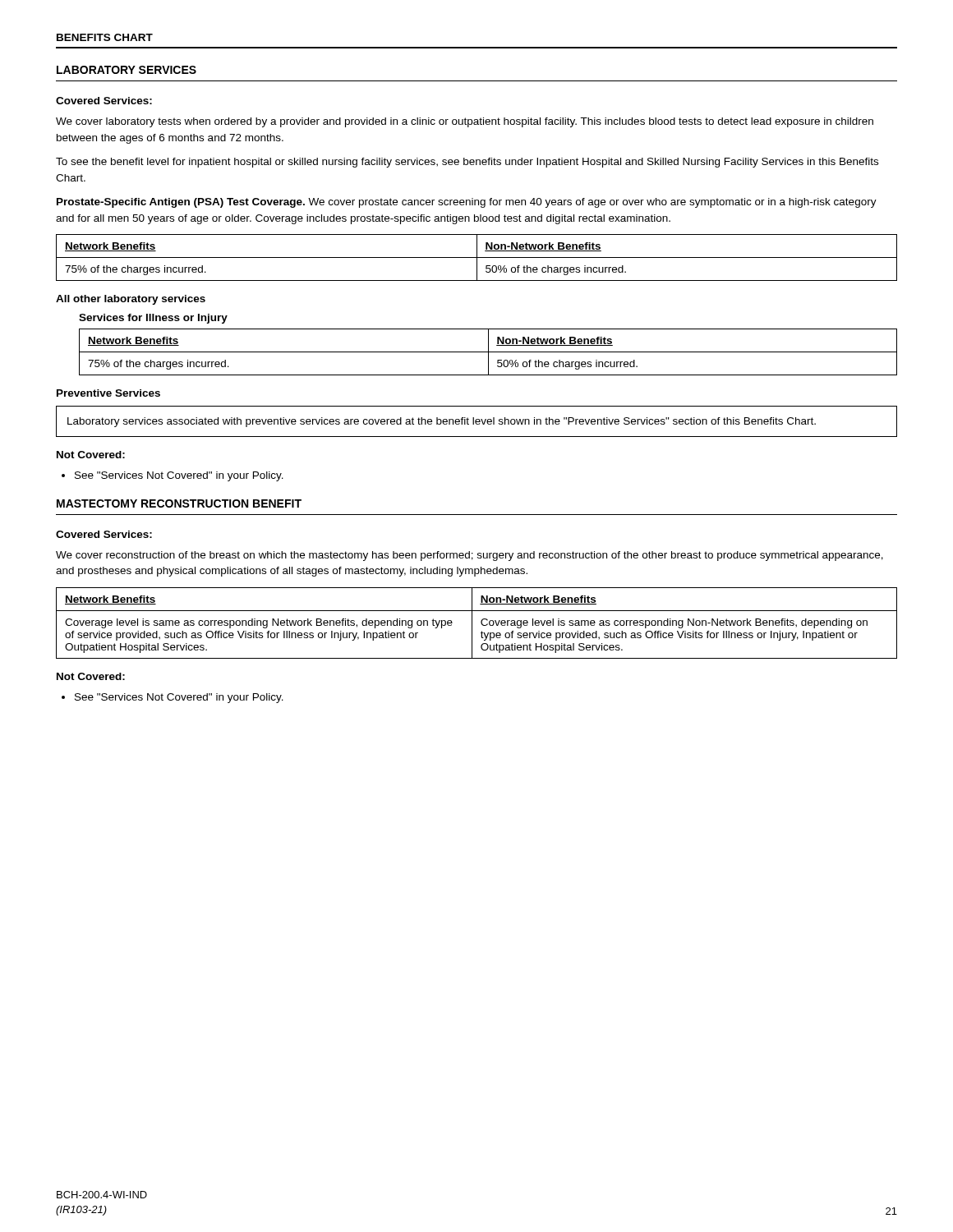The height and width of the screenshot is (1232, 953).
Task: Point to the region starting "Services for Illness"
Action: [x=488, y=318]
